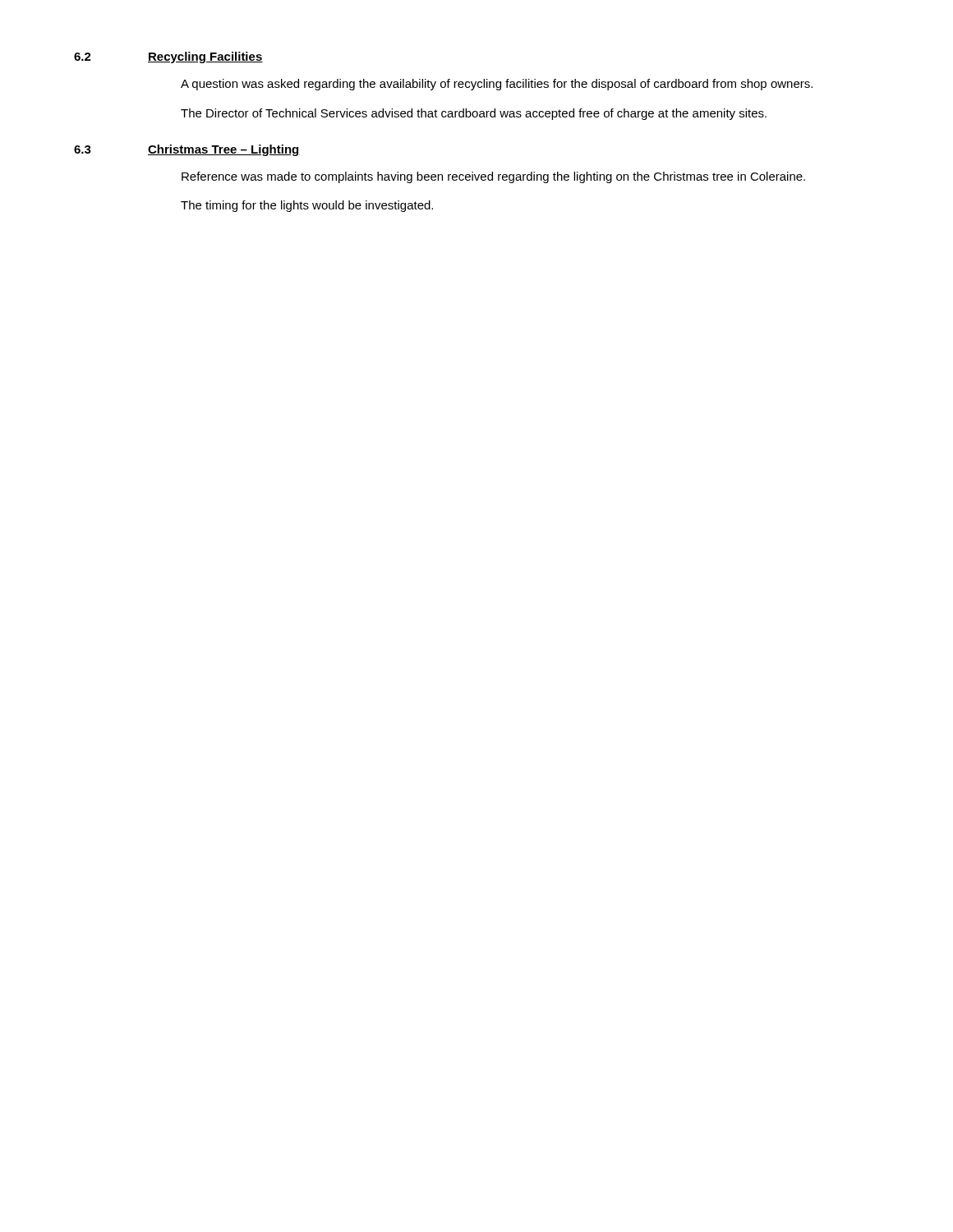Point to the passage starting "The Director of Technical Services advised"
The width and height of the screenshot is (953, 1232).
(x=474, y=113)
